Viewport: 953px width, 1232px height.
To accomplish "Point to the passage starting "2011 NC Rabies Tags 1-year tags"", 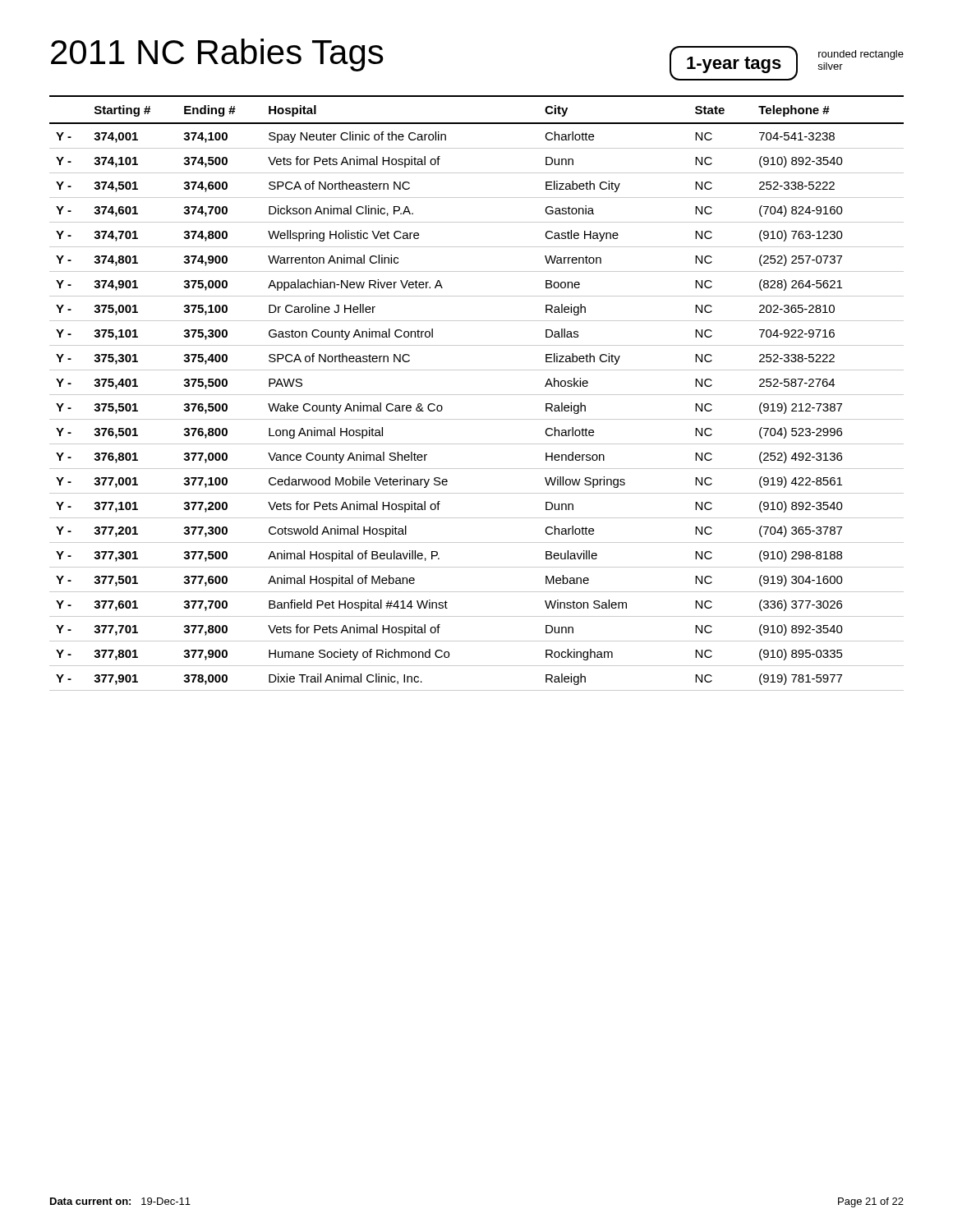I will 211,58.
